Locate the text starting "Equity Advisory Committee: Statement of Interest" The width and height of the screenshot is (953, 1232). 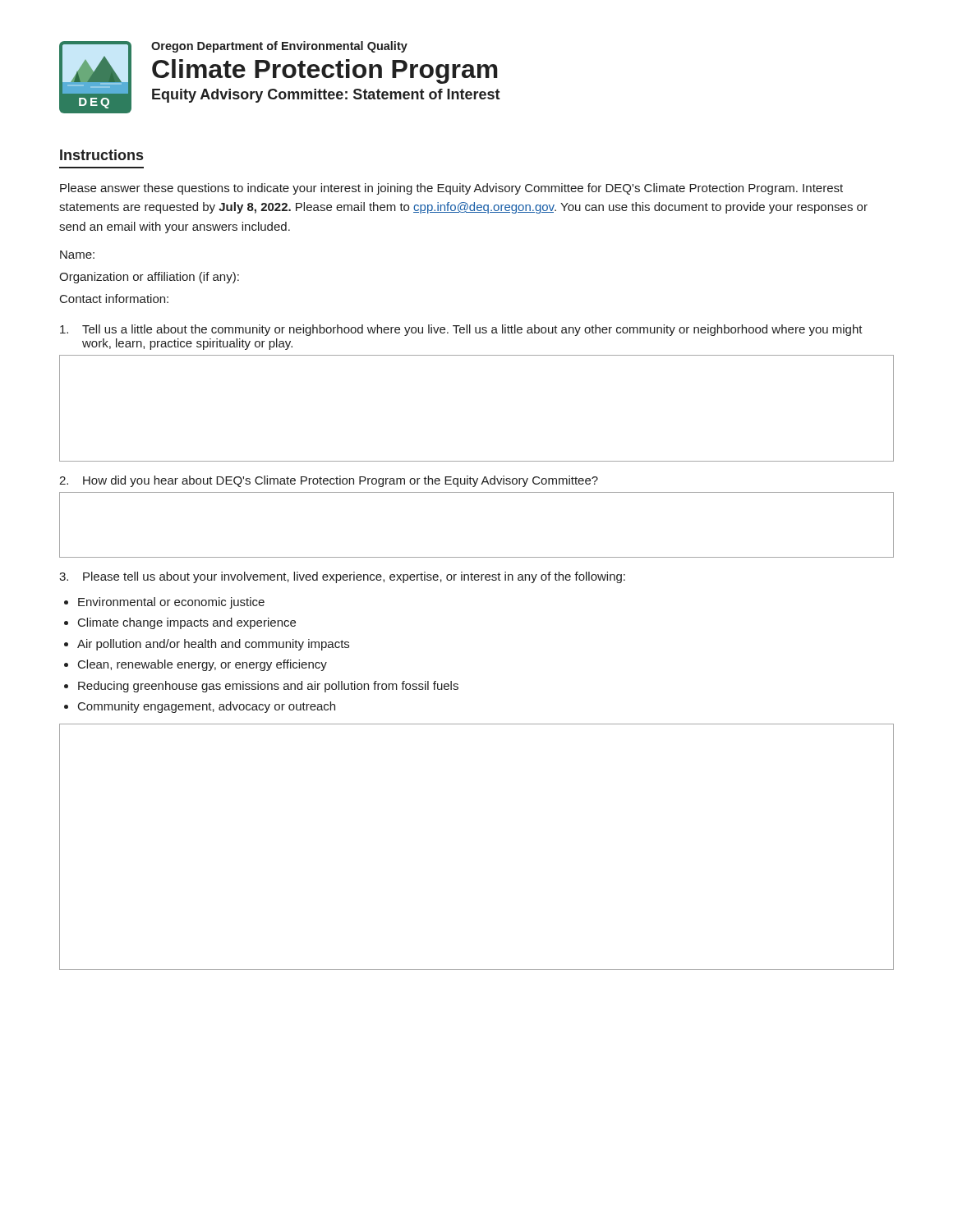tap(325, 94)
